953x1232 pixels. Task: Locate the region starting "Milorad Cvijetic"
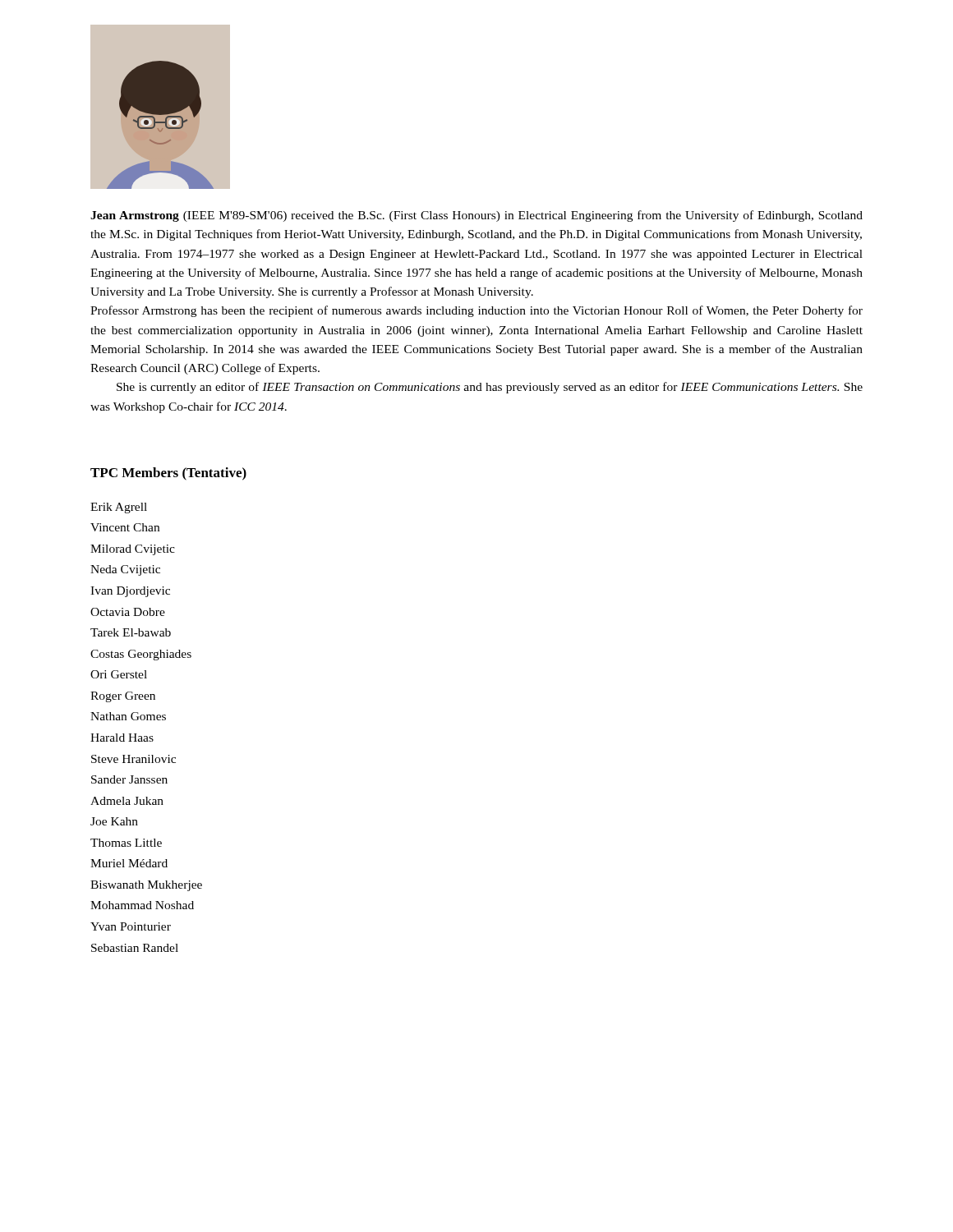[x=133, y=548]
